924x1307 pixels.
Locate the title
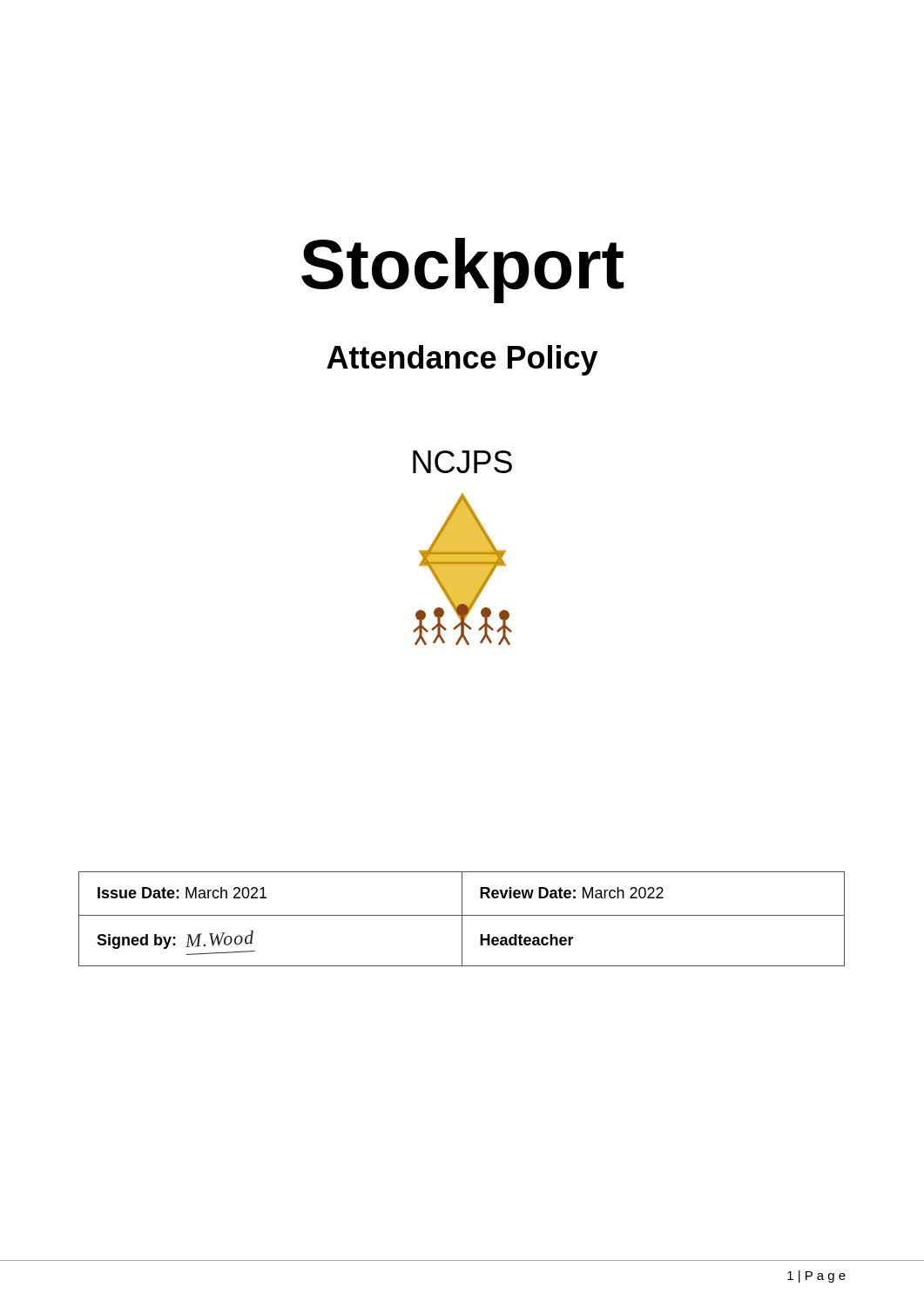pyautogui.click(x=462, y=265)
